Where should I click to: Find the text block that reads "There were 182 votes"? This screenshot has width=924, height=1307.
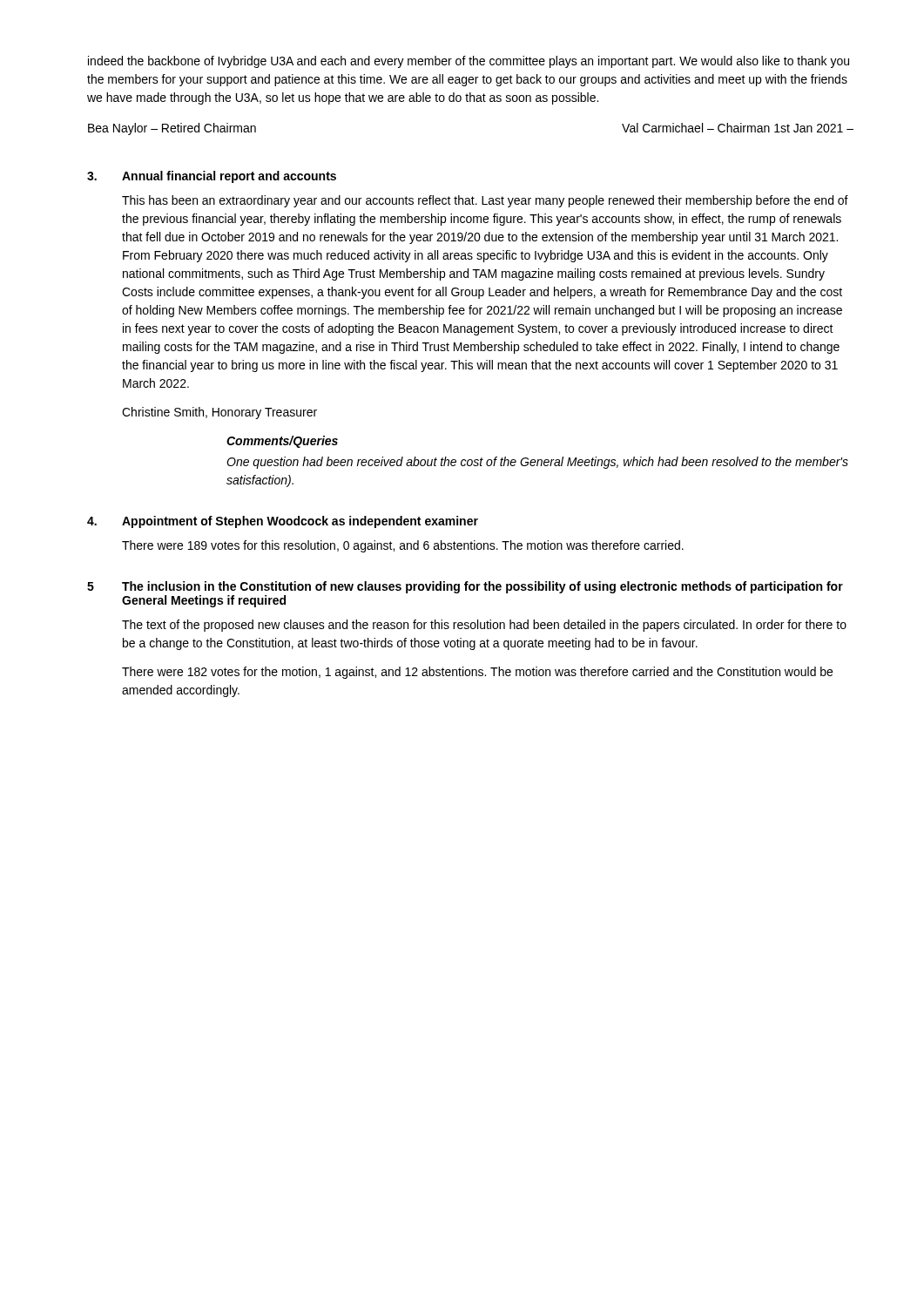[488, 681]
